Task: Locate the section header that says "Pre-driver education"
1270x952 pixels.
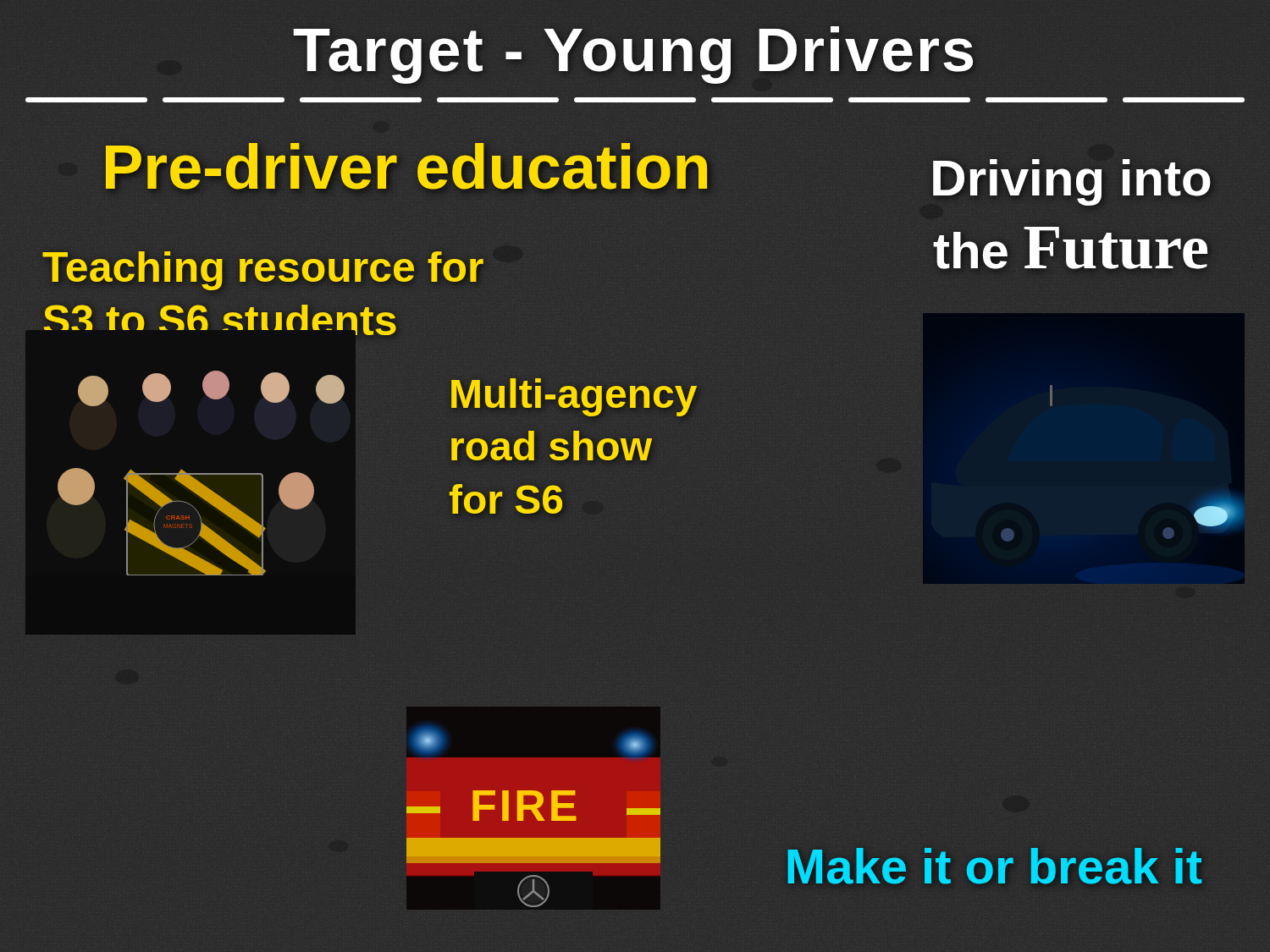Action: tap(406, 167)
